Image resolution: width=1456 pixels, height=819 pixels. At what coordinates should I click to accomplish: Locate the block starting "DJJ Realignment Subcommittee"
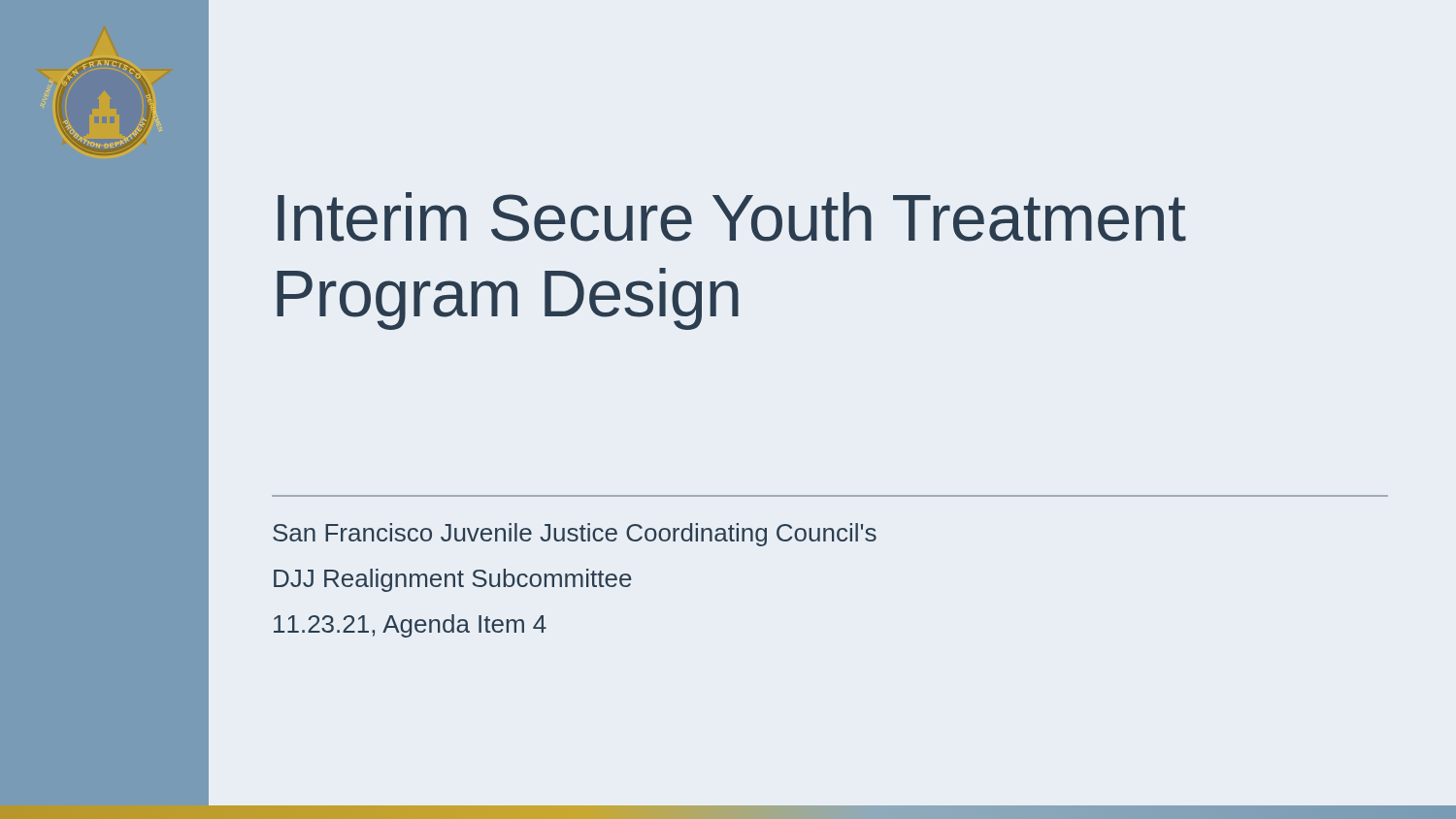tap(453, 580)
